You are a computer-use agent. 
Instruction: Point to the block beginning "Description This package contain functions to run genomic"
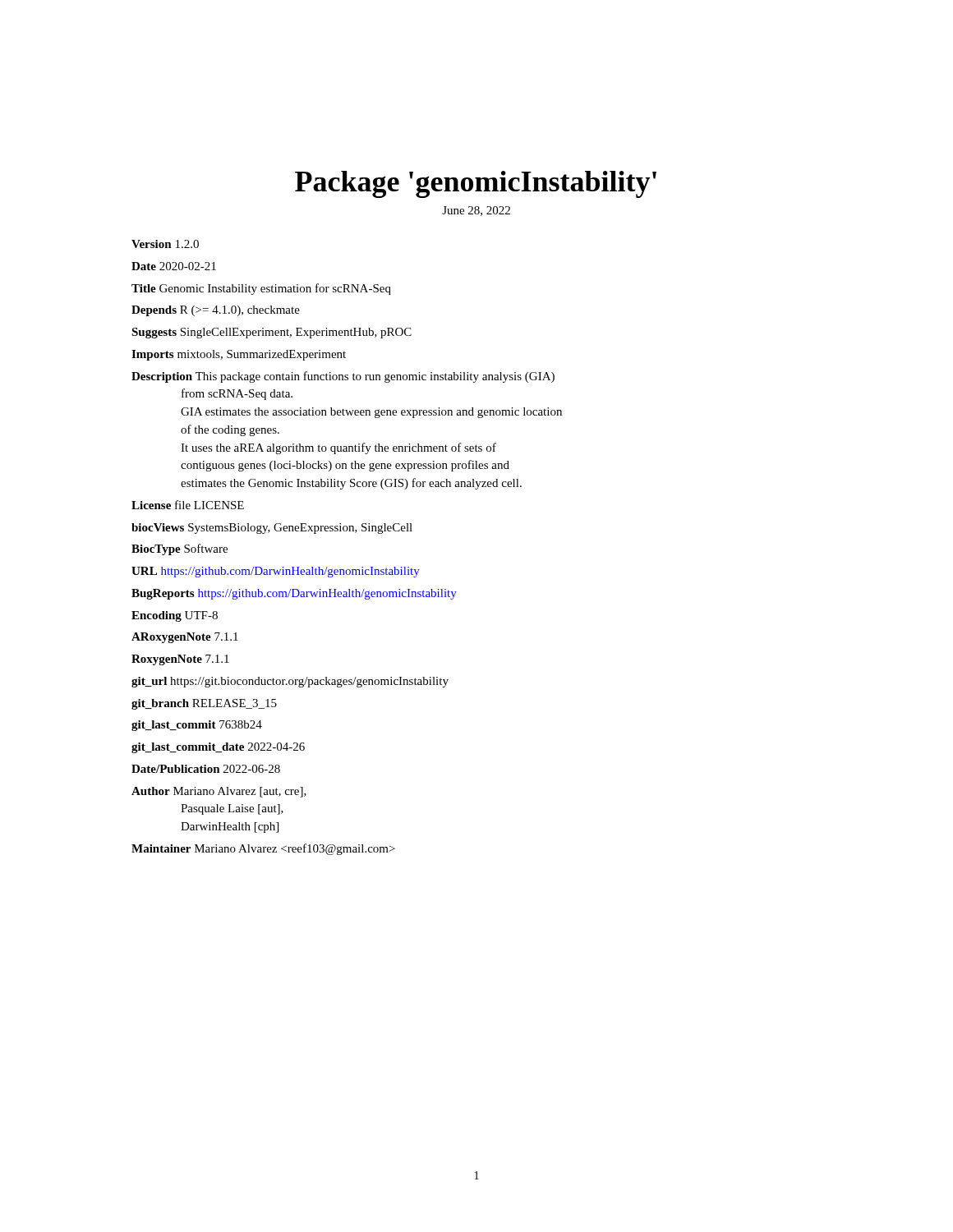pyautogui.click(x=343, y=377)
